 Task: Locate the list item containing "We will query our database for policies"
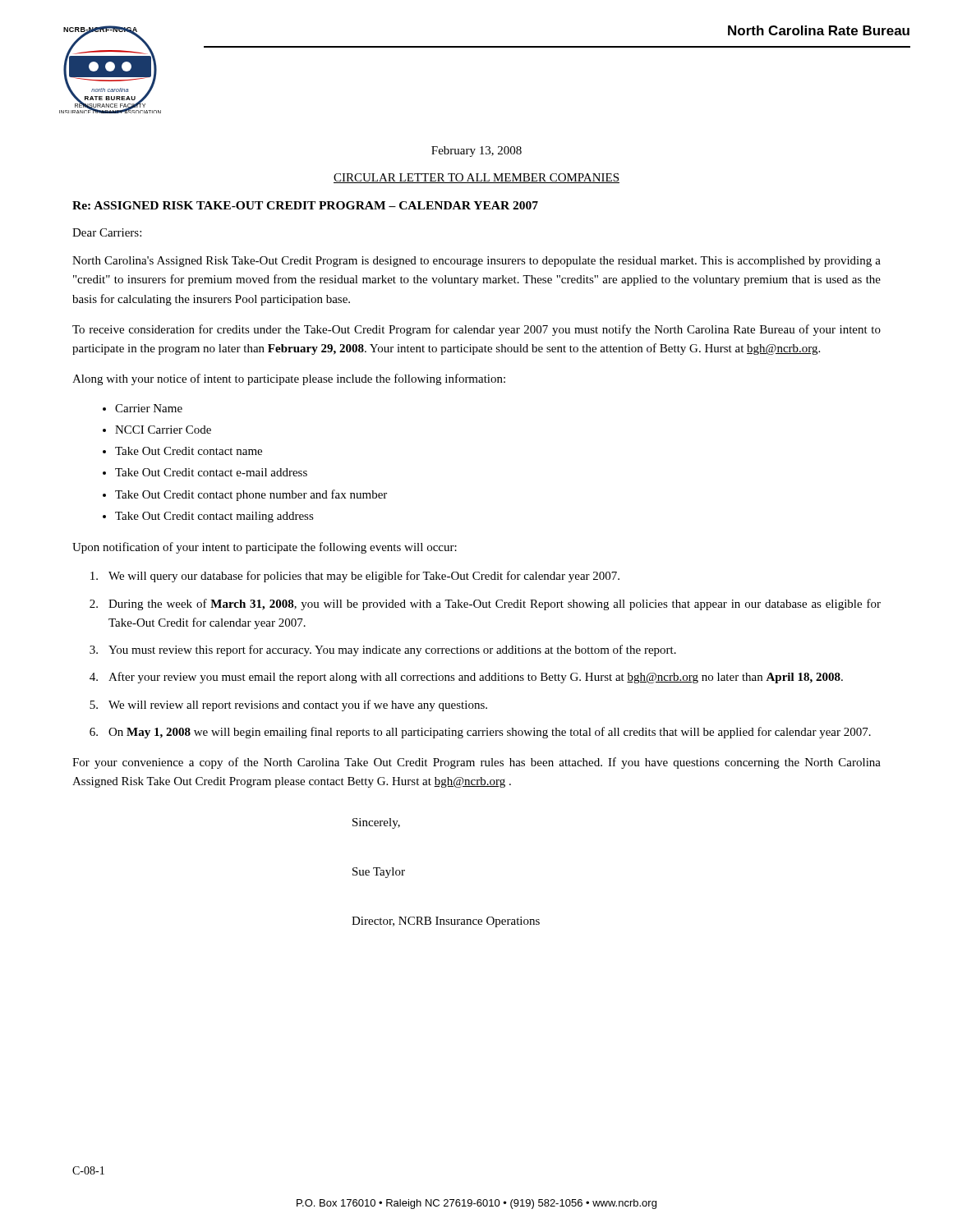(476, 577)
